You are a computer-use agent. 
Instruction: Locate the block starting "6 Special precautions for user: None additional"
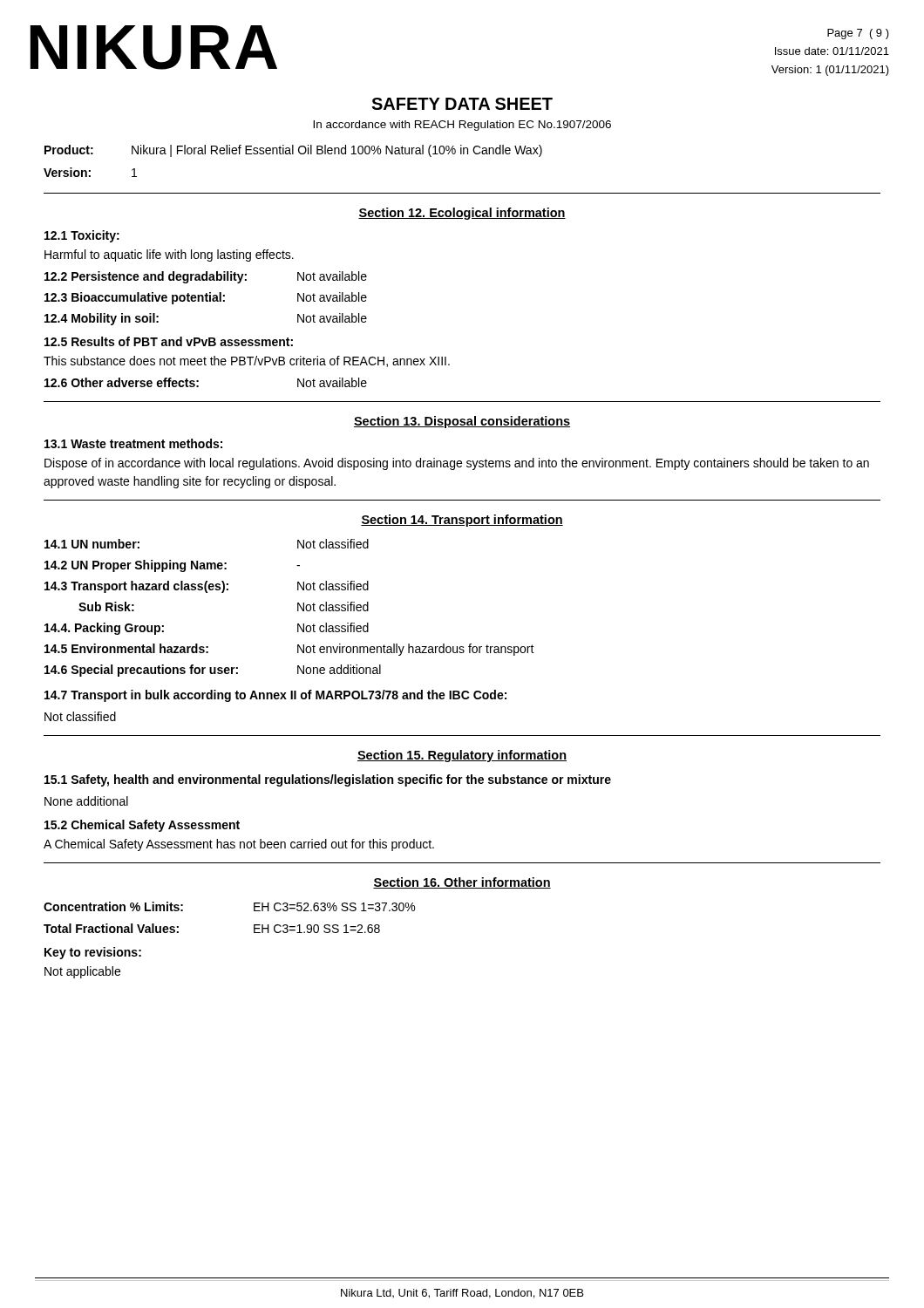(x=213, y=671)
